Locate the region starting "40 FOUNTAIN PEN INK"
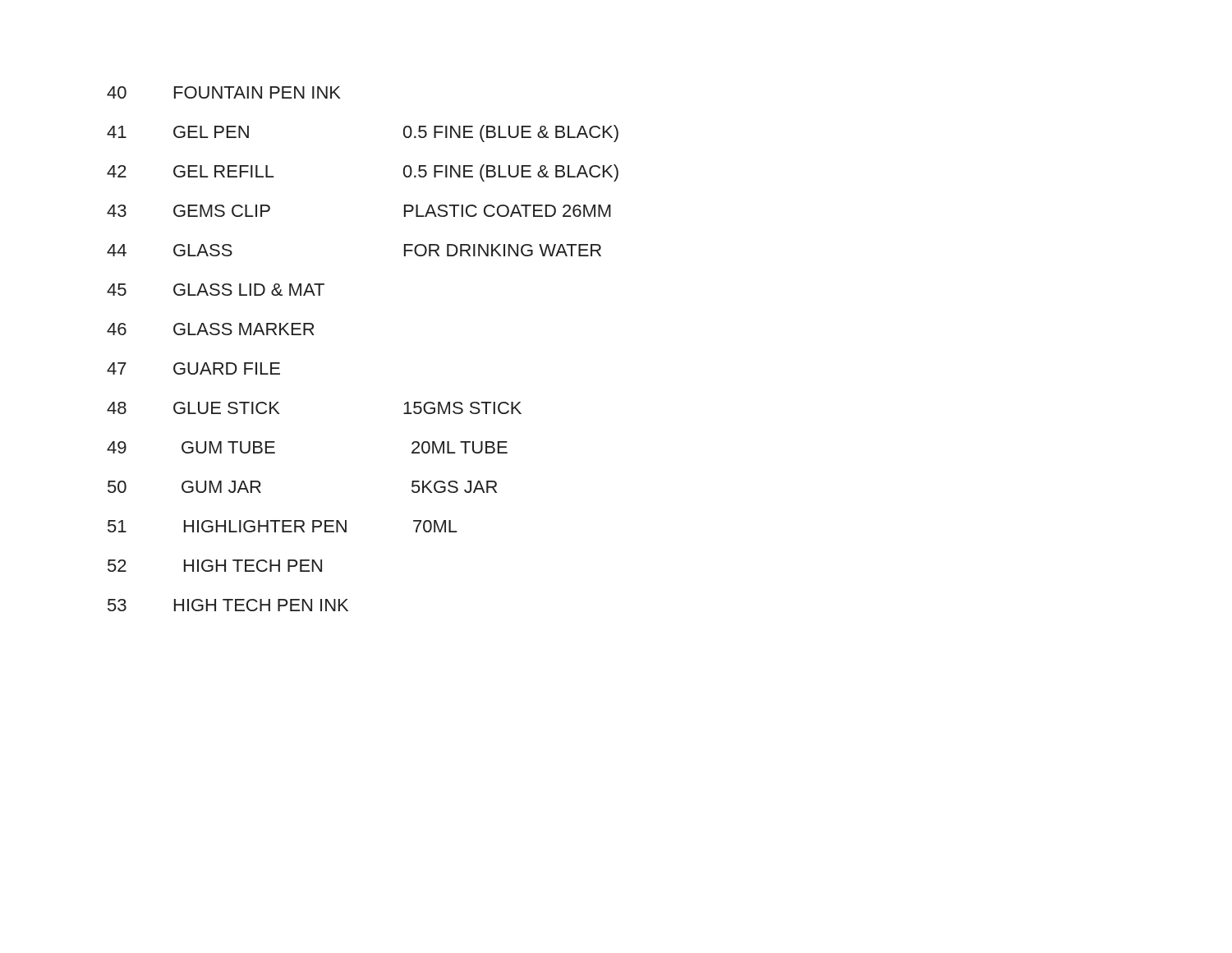Image resolution: width=1232 pixels, height=953 pixels. coord(255,93)
